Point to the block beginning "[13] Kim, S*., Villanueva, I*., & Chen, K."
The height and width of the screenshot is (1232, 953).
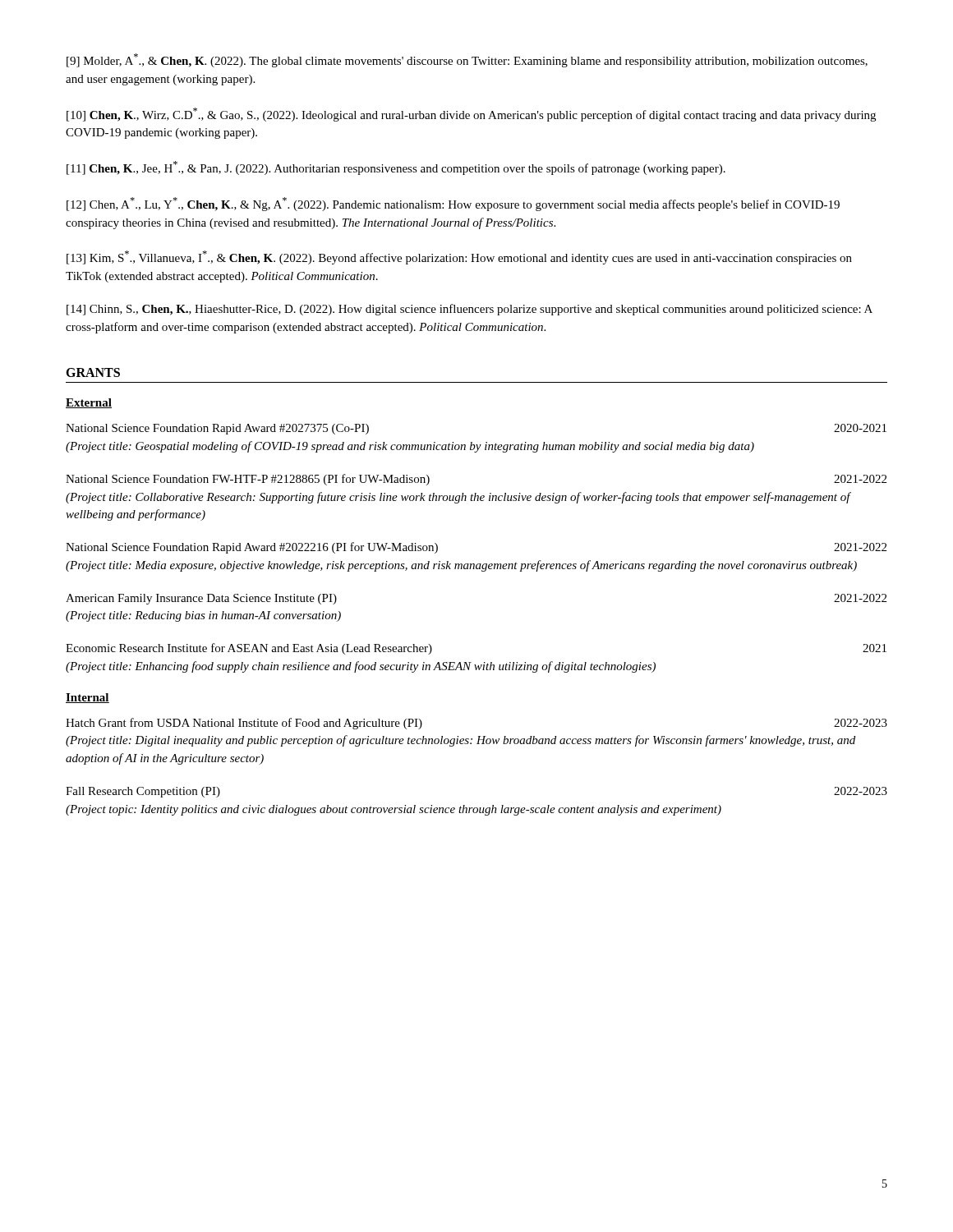coord(459,265)
